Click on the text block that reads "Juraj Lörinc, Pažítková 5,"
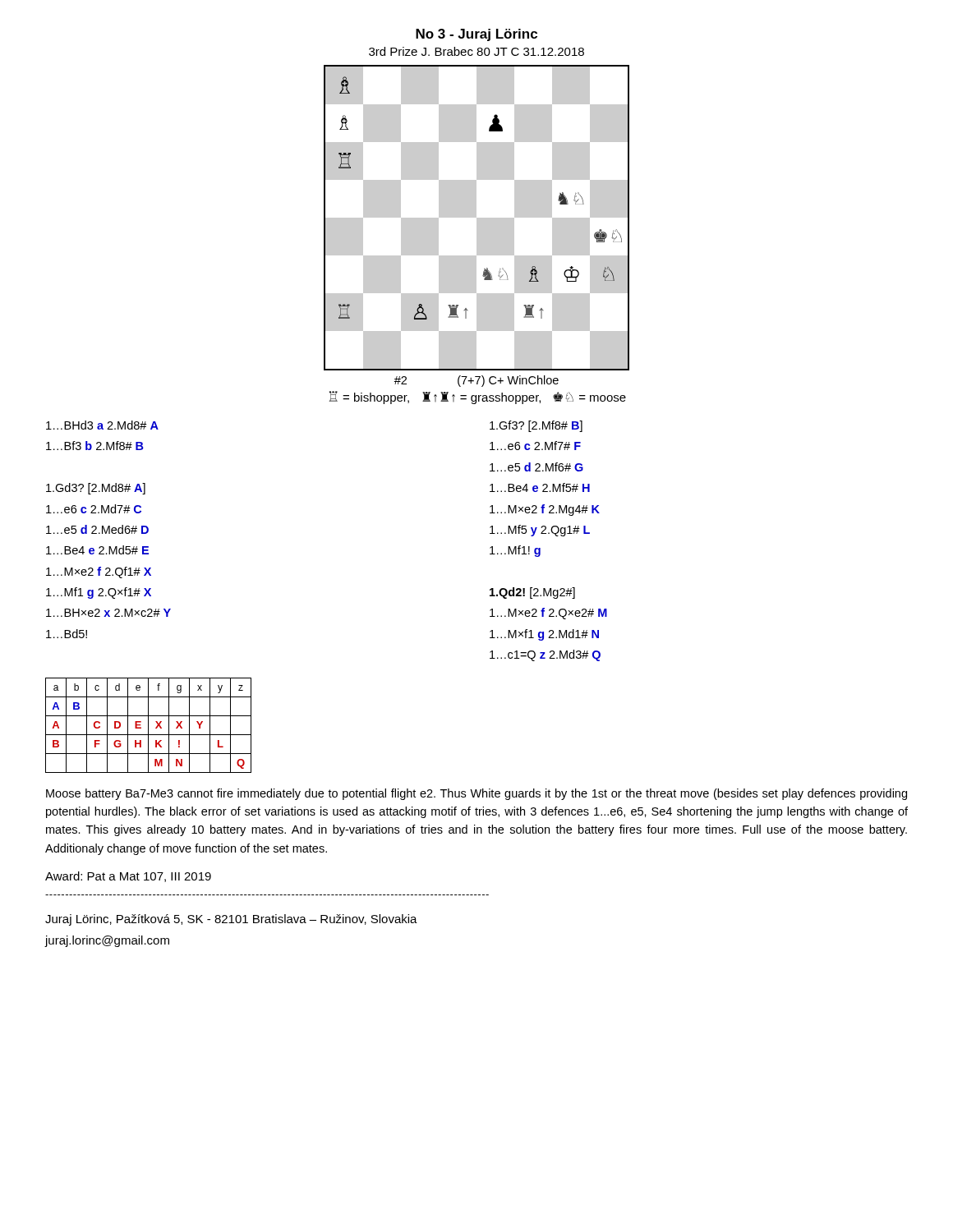Image resolution: width=953 pixels, height=1232 pixels. 231,929
